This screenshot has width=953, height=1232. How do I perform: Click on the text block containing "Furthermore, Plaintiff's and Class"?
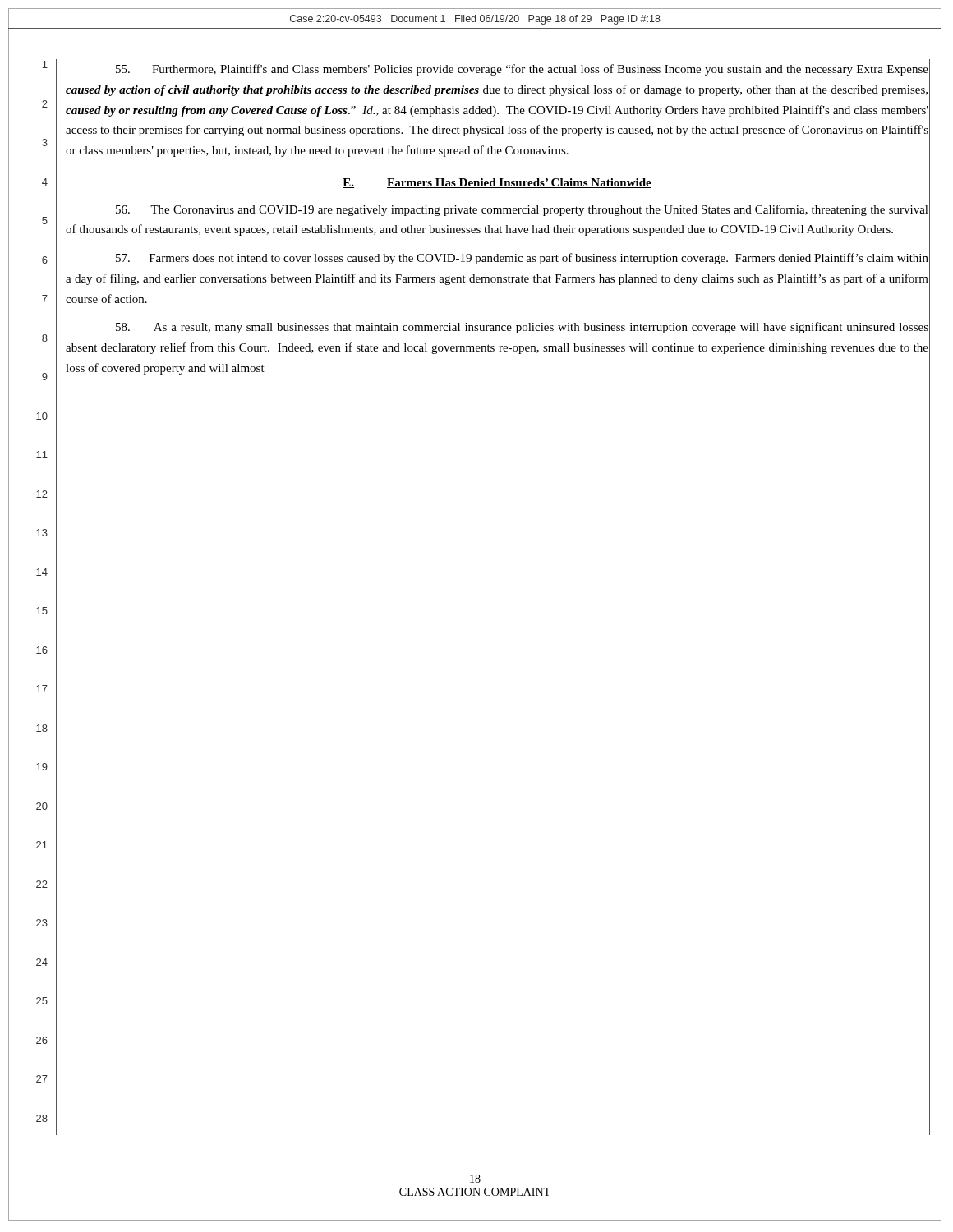pyautogui.click(x=497, y=110)
